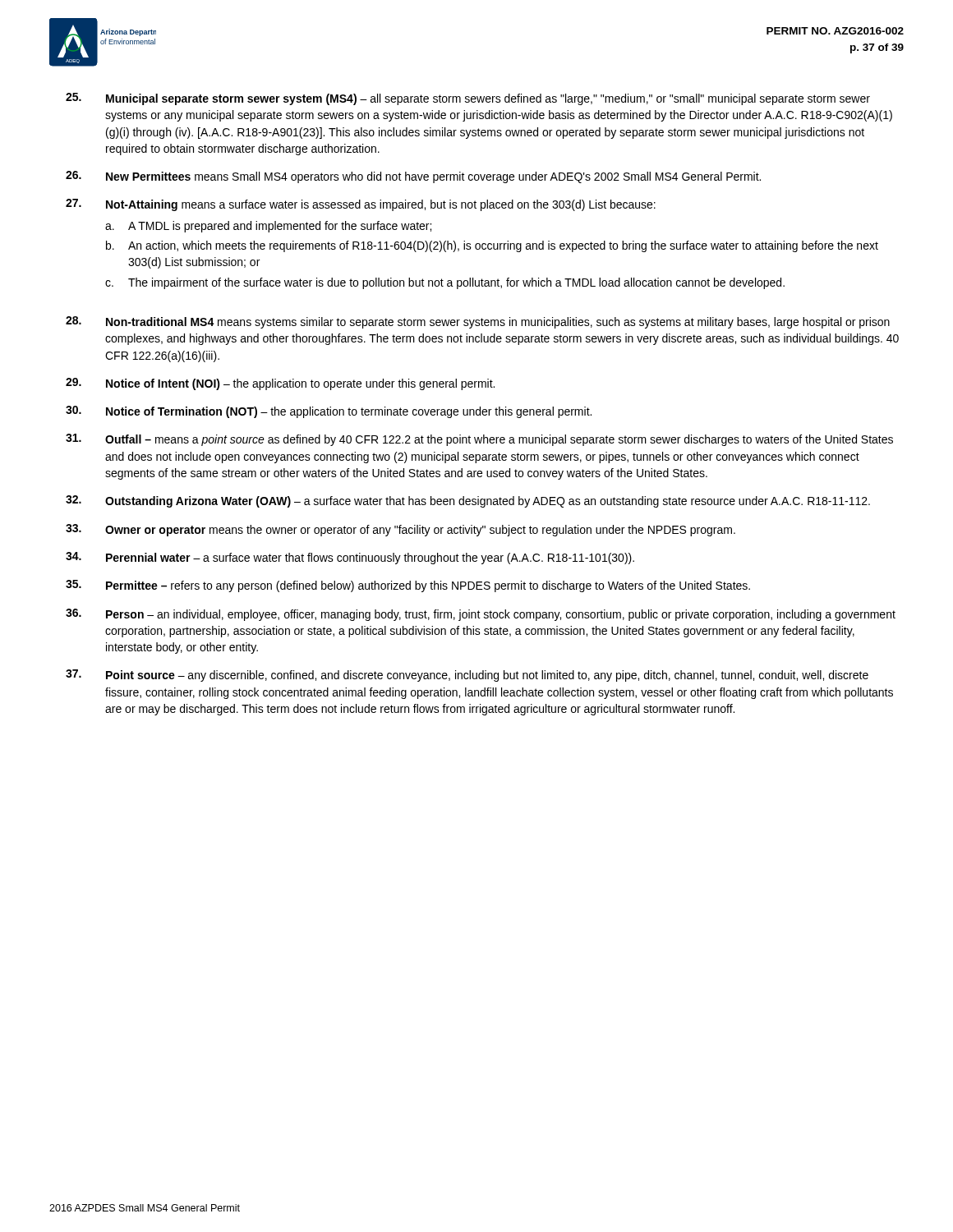This screenshot has height=1232, width=953.
Task: Locate the block of text that opens with "27. Not-Attaining means a surface water is assessed"
Action: click(x=485, y=249)
